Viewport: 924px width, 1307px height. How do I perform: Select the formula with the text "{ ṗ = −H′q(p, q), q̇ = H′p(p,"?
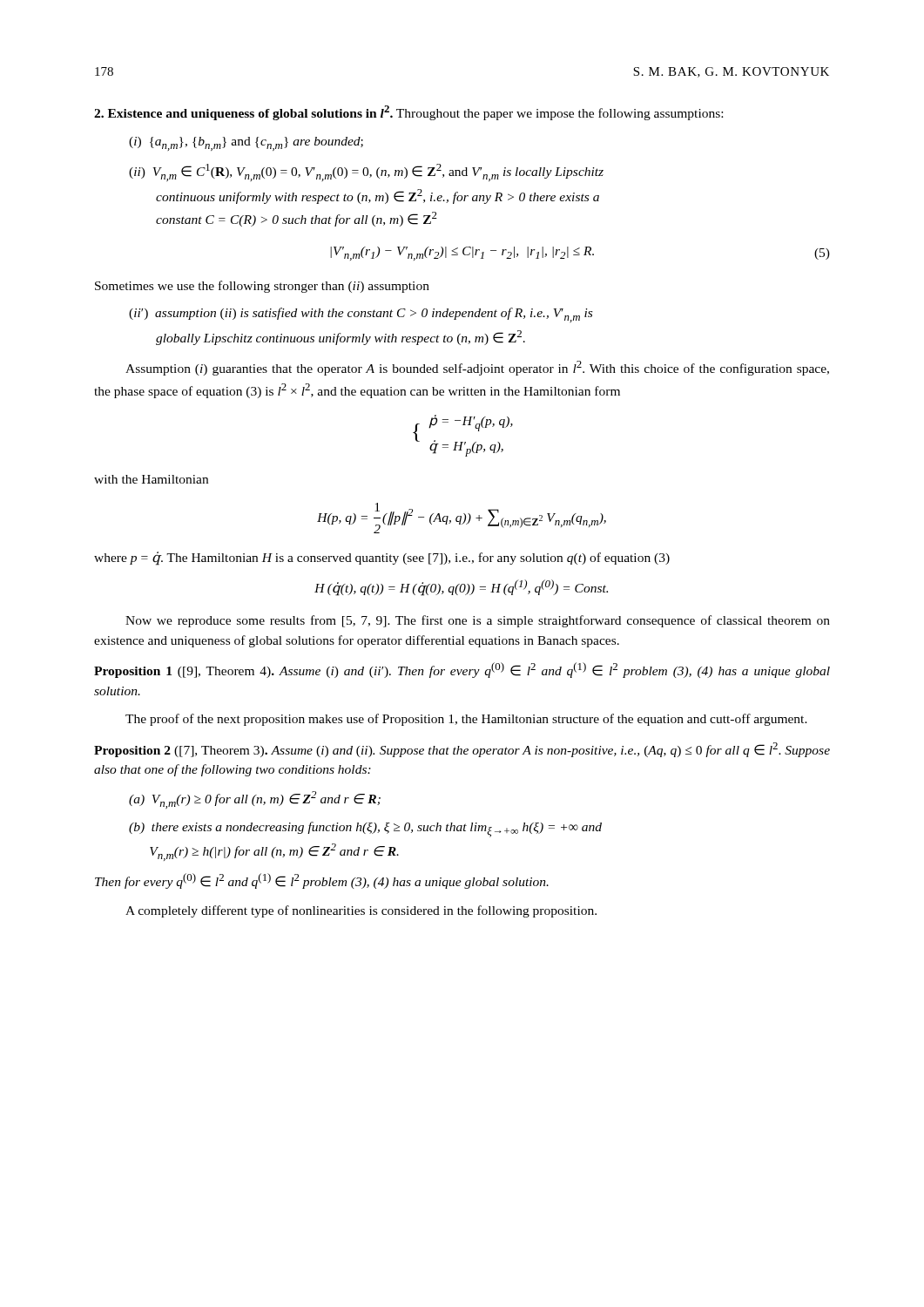462,435
